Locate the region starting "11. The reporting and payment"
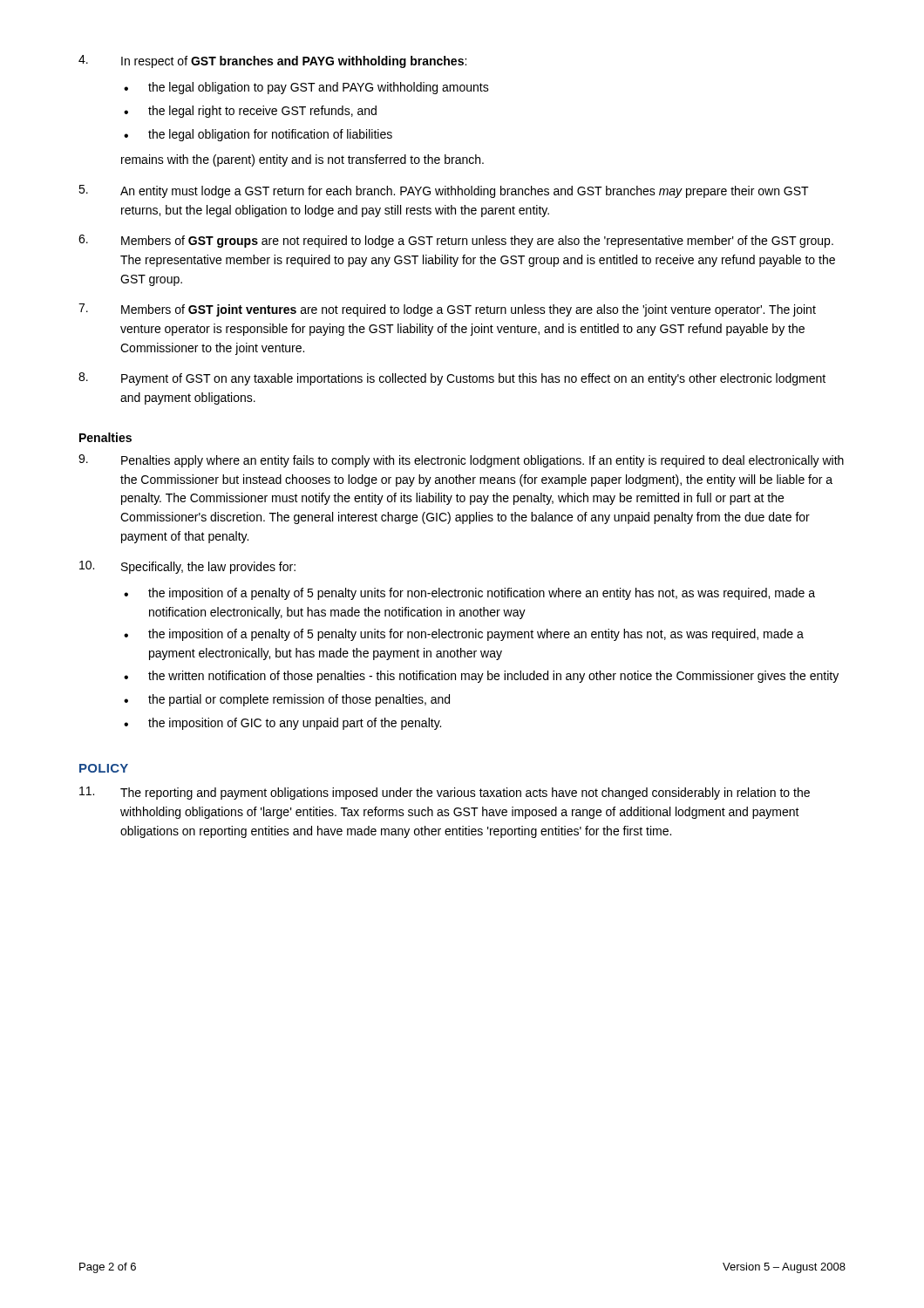The width and height of the screenshot is (924, 1308). pos(462,816)
